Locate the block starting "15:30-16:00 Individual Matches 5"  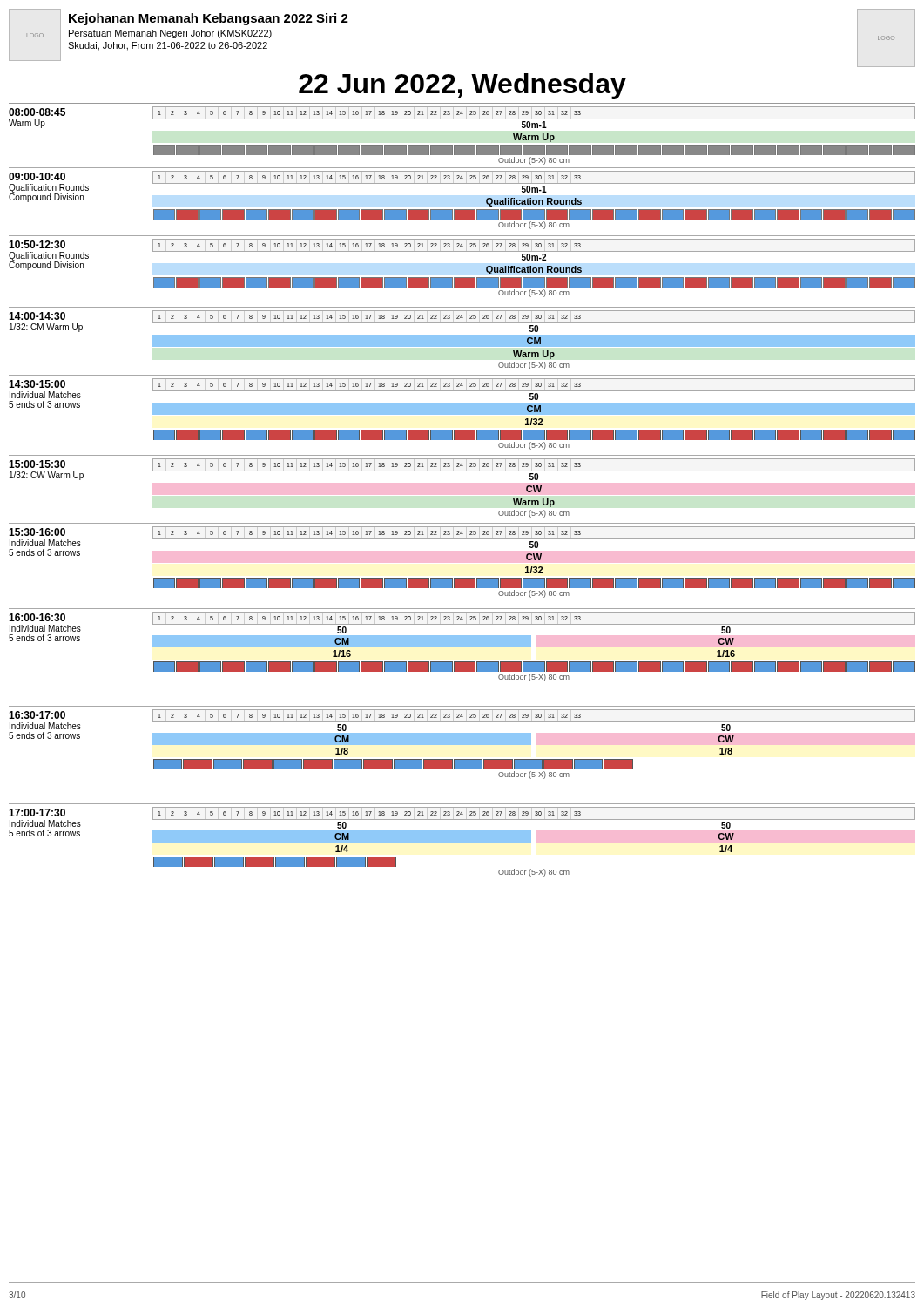(x=78, y=542)
